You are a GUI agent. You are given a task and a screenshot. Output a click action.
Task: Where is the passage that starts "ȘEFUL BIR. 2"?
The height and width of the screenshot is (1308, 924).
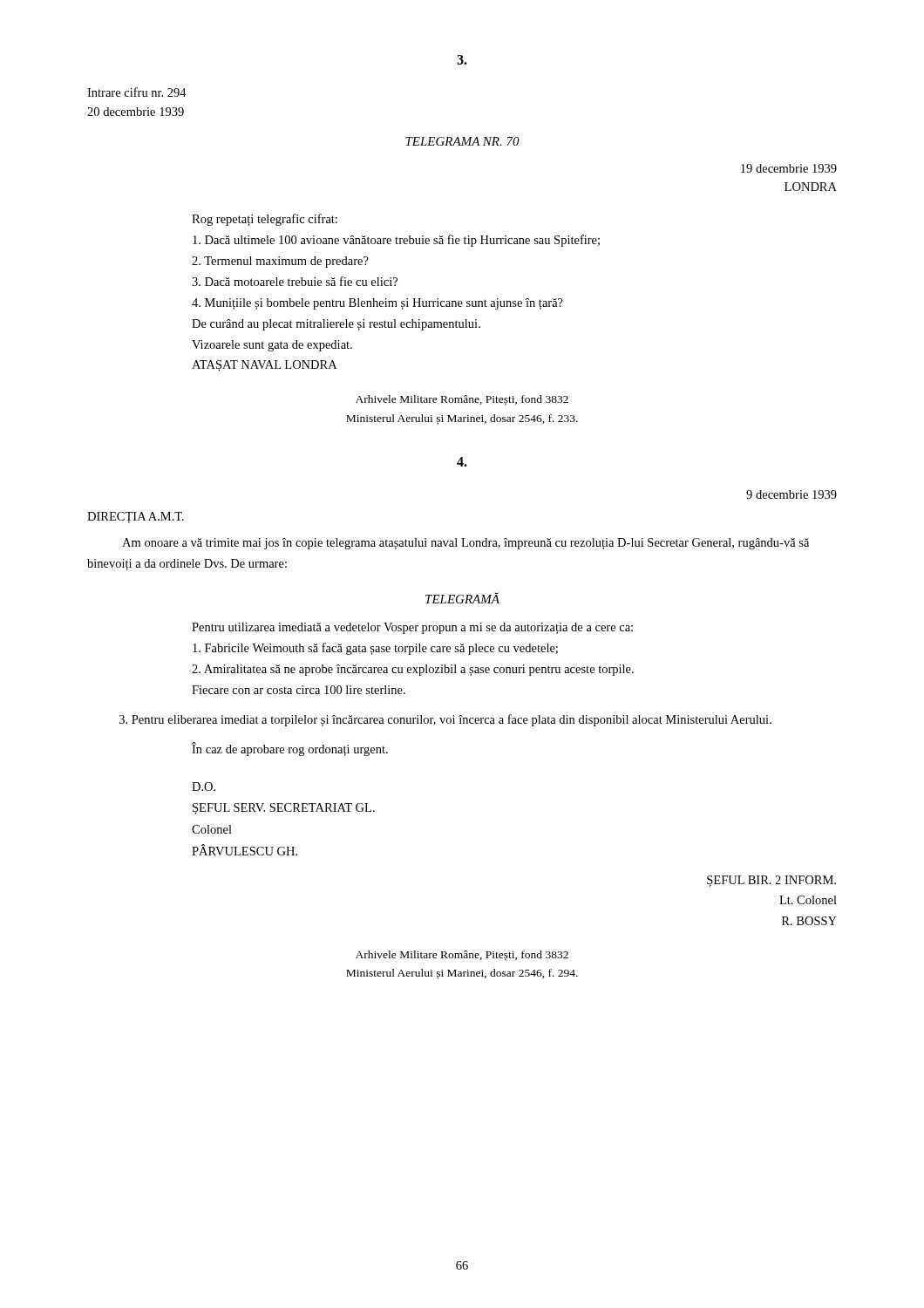coord(772,900)
